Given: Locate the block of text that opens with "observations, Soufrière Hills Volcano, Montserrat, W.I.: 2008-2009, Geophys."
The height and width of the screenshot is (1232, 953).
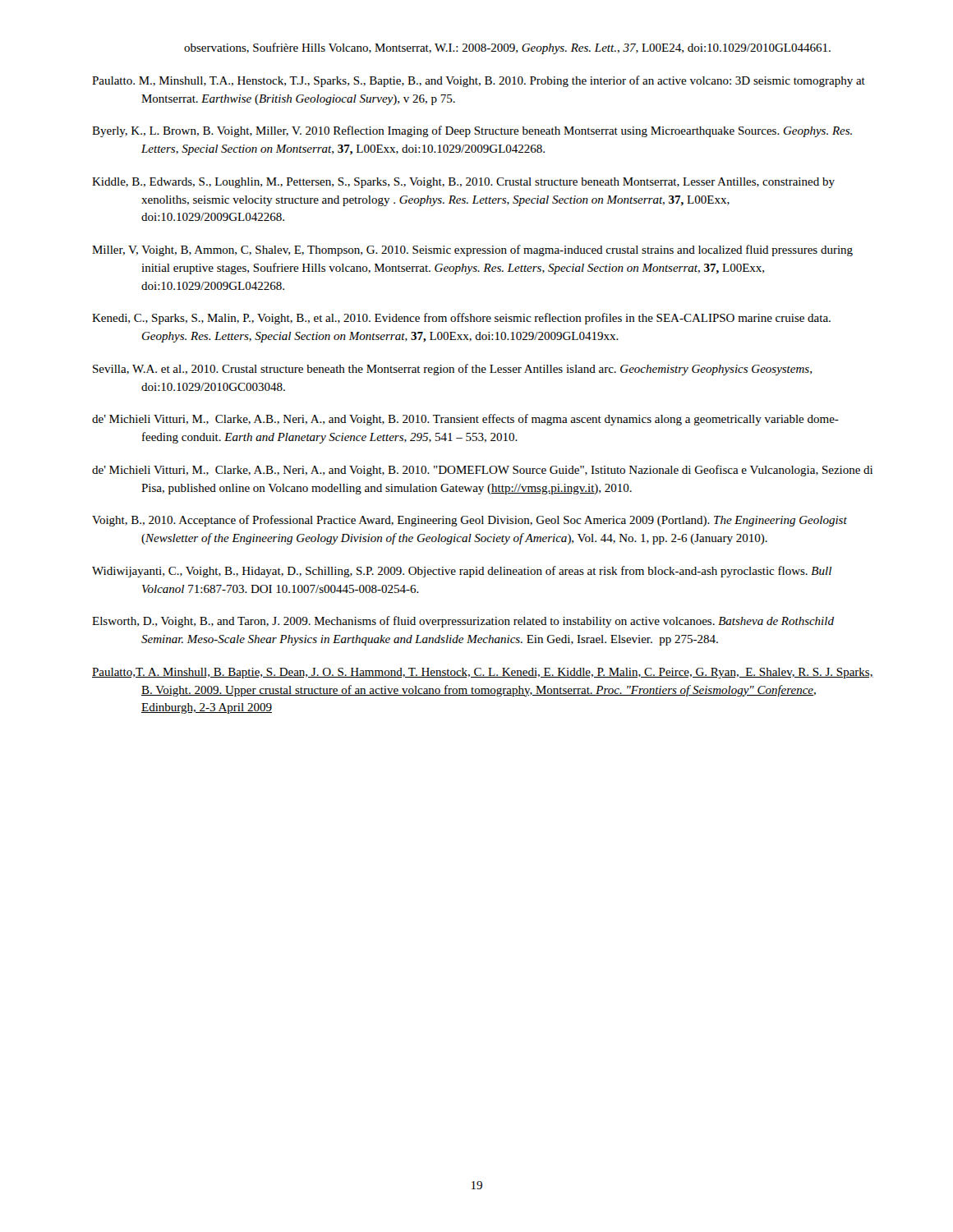Looking at the screenshot, I should [508, 48].
